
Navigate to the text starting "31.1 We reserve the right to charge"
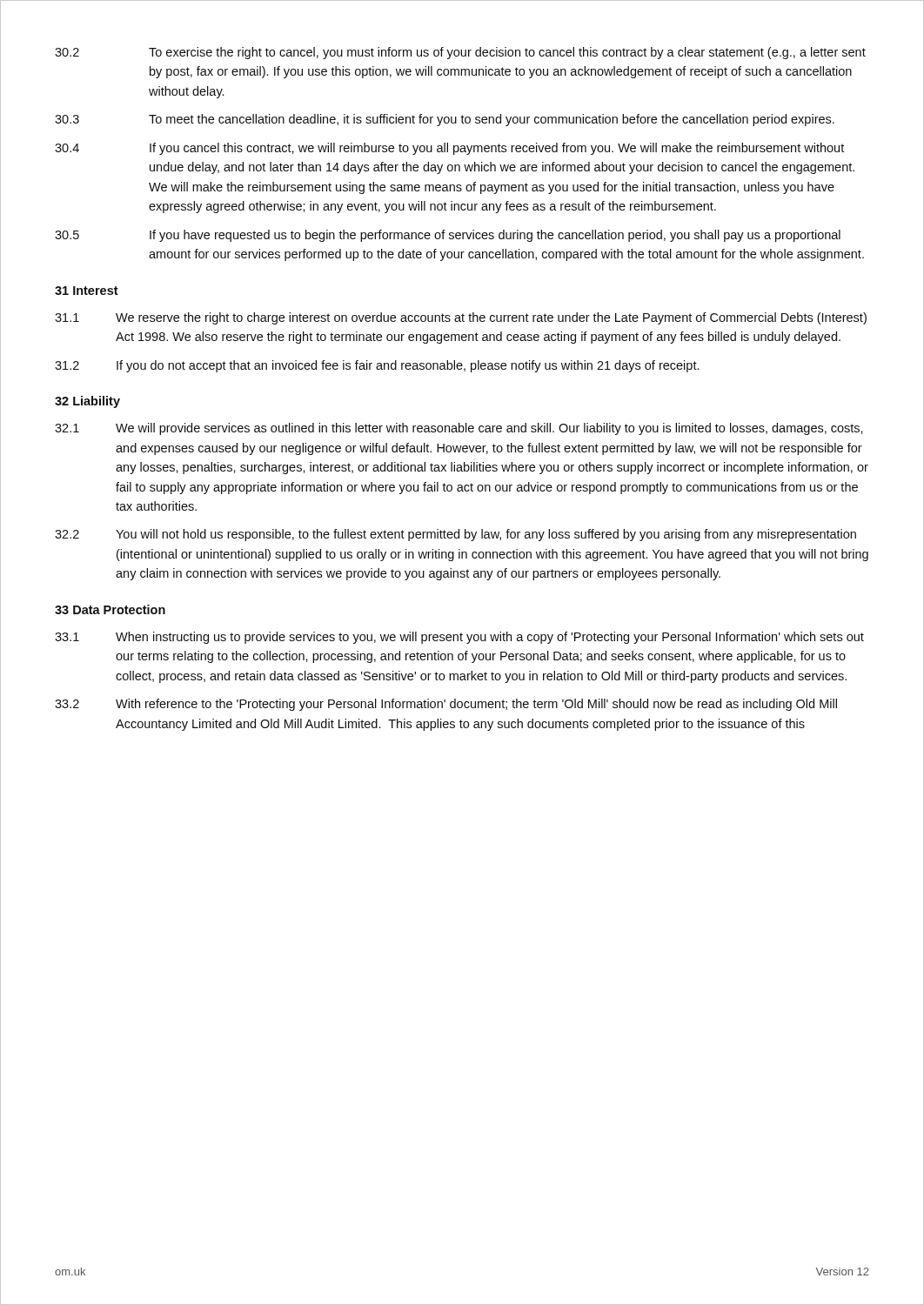pyautogui.click(x=462, y=327)
